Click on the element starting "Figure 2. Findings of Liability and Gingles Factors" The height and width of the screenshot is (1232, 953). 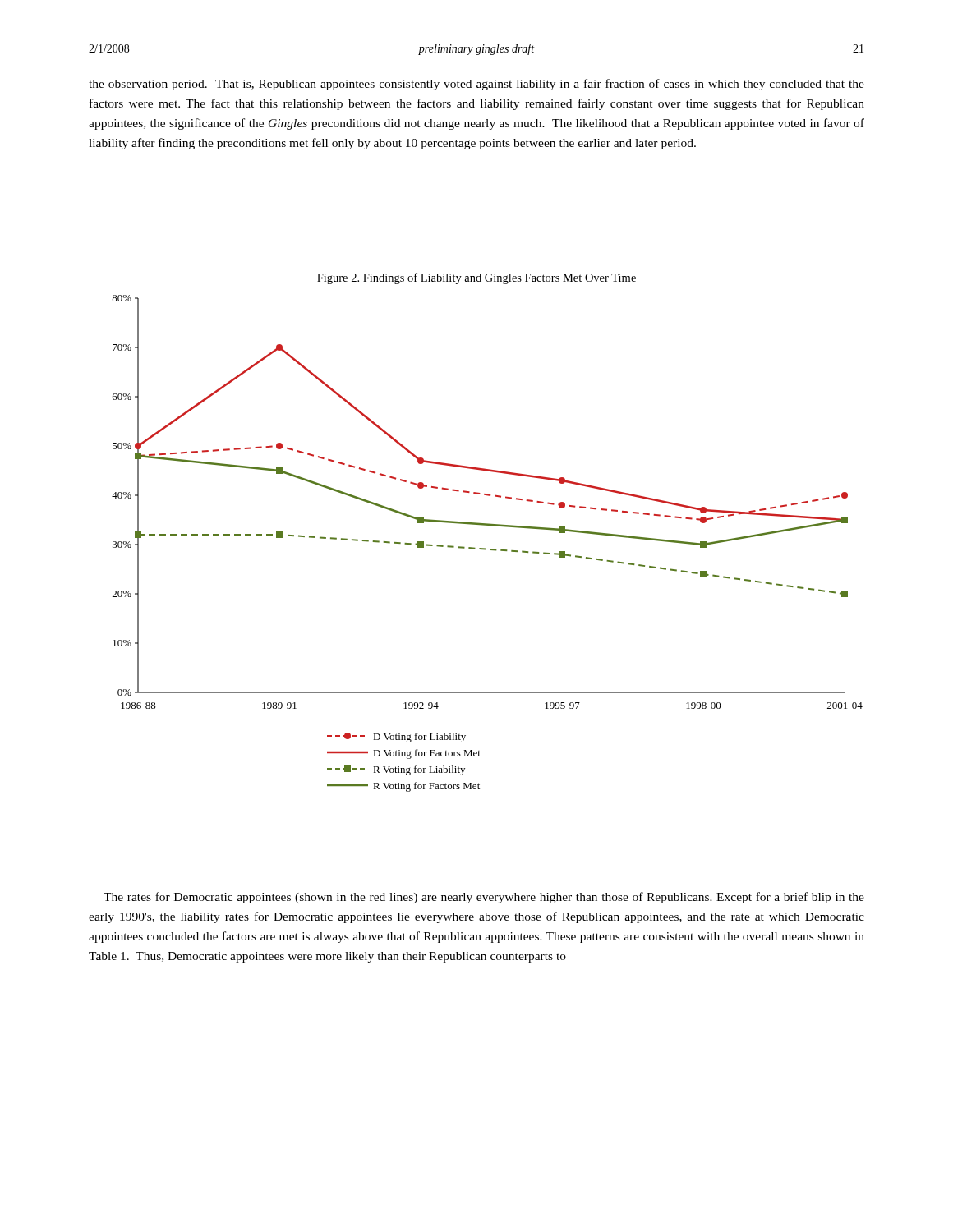coord(476,278)
